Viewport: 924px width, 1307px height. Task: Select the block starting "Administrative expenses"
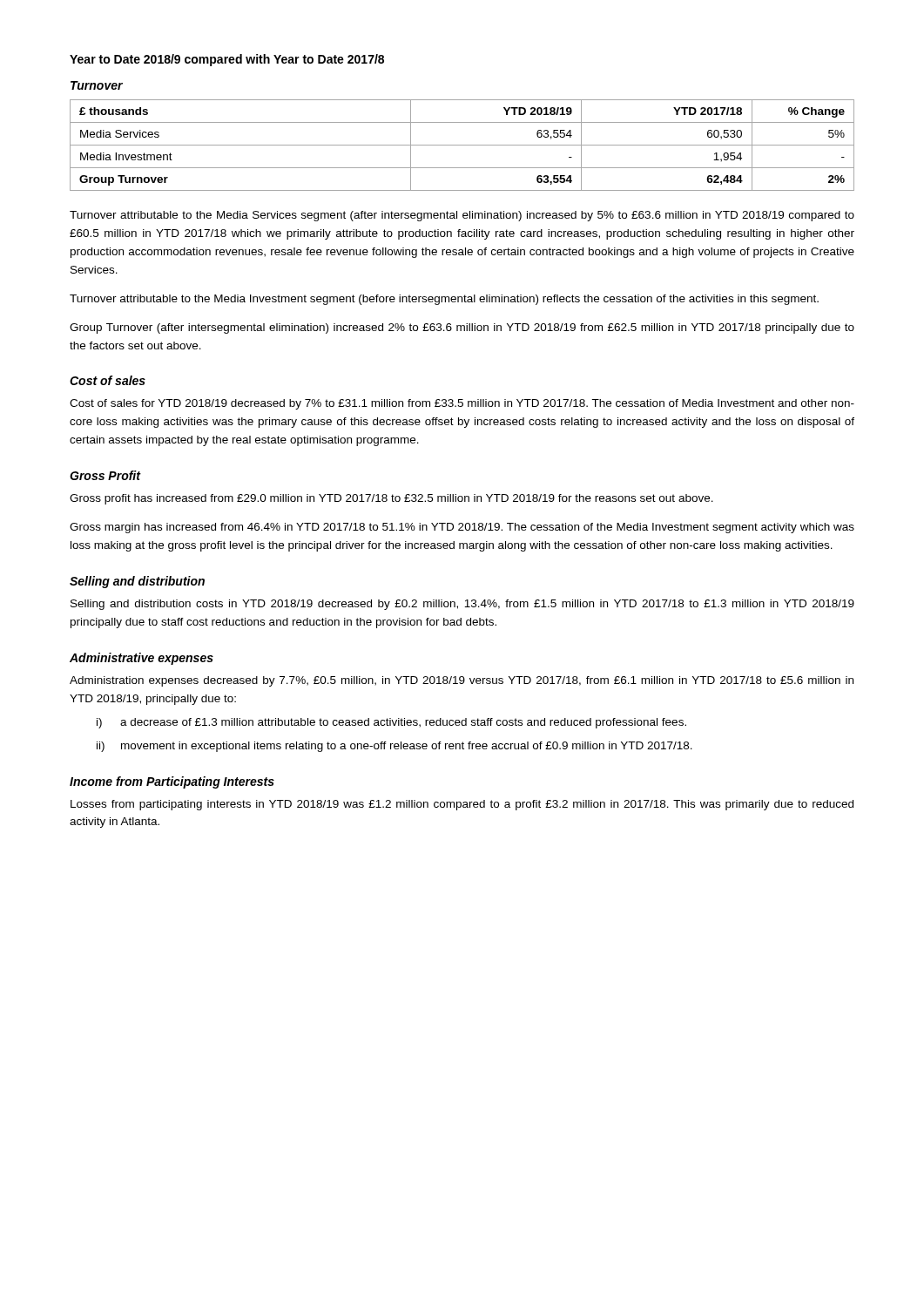coord(142,658)
